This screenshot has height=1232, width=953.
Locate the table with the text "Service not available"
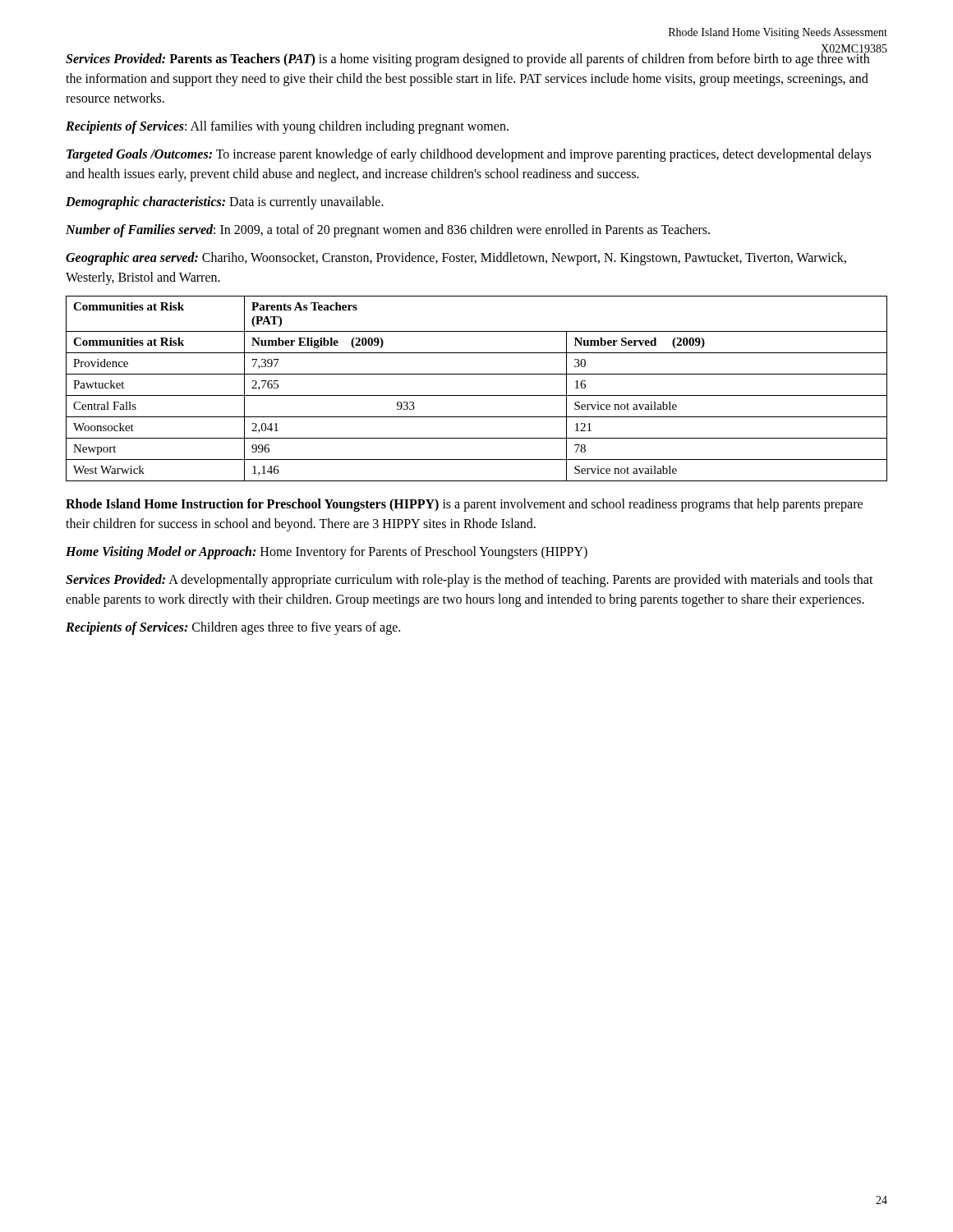pos(476,389)
